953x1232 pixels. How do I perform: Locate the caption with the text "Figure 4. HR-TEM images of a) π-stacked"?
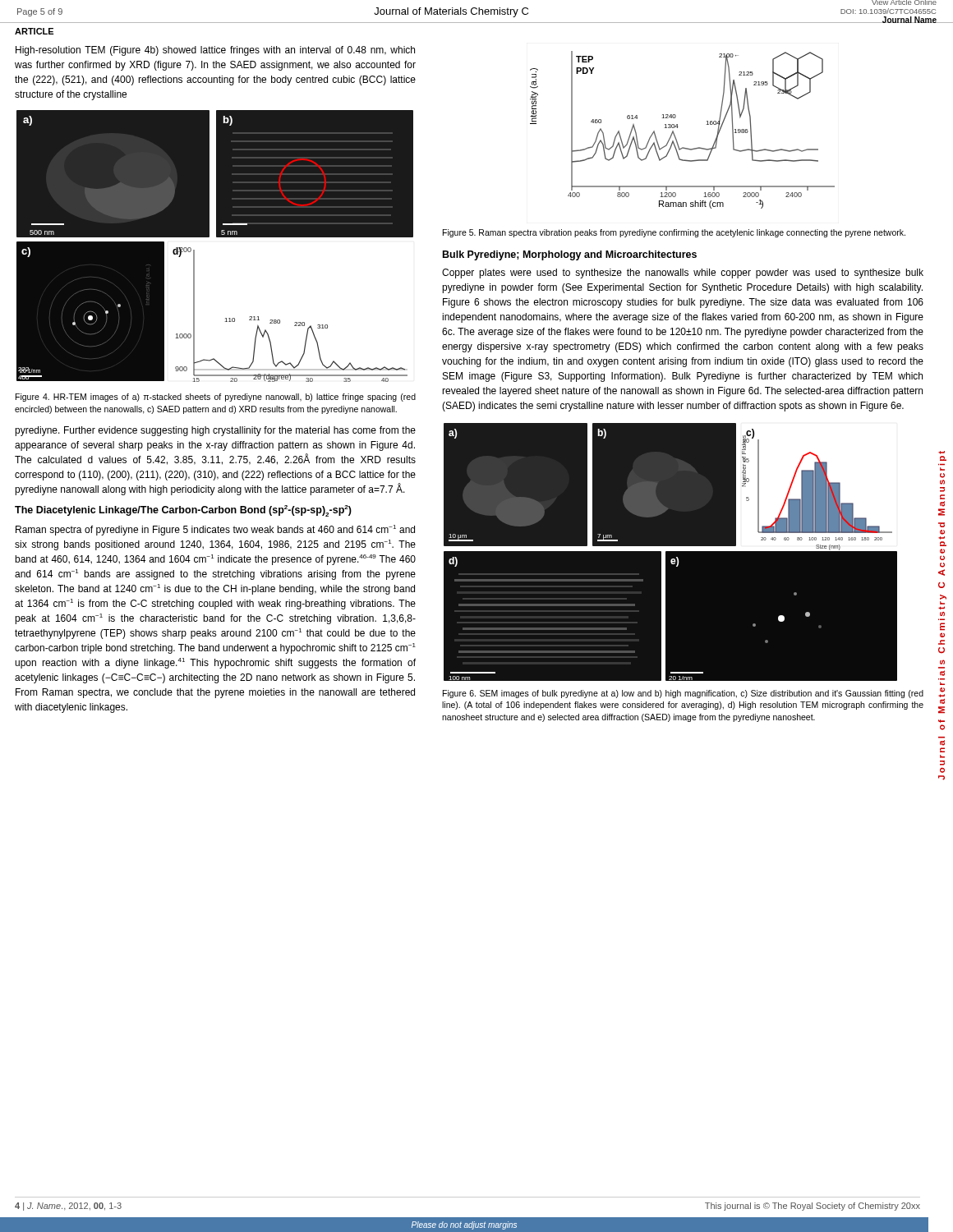click(x=215, y=403)
